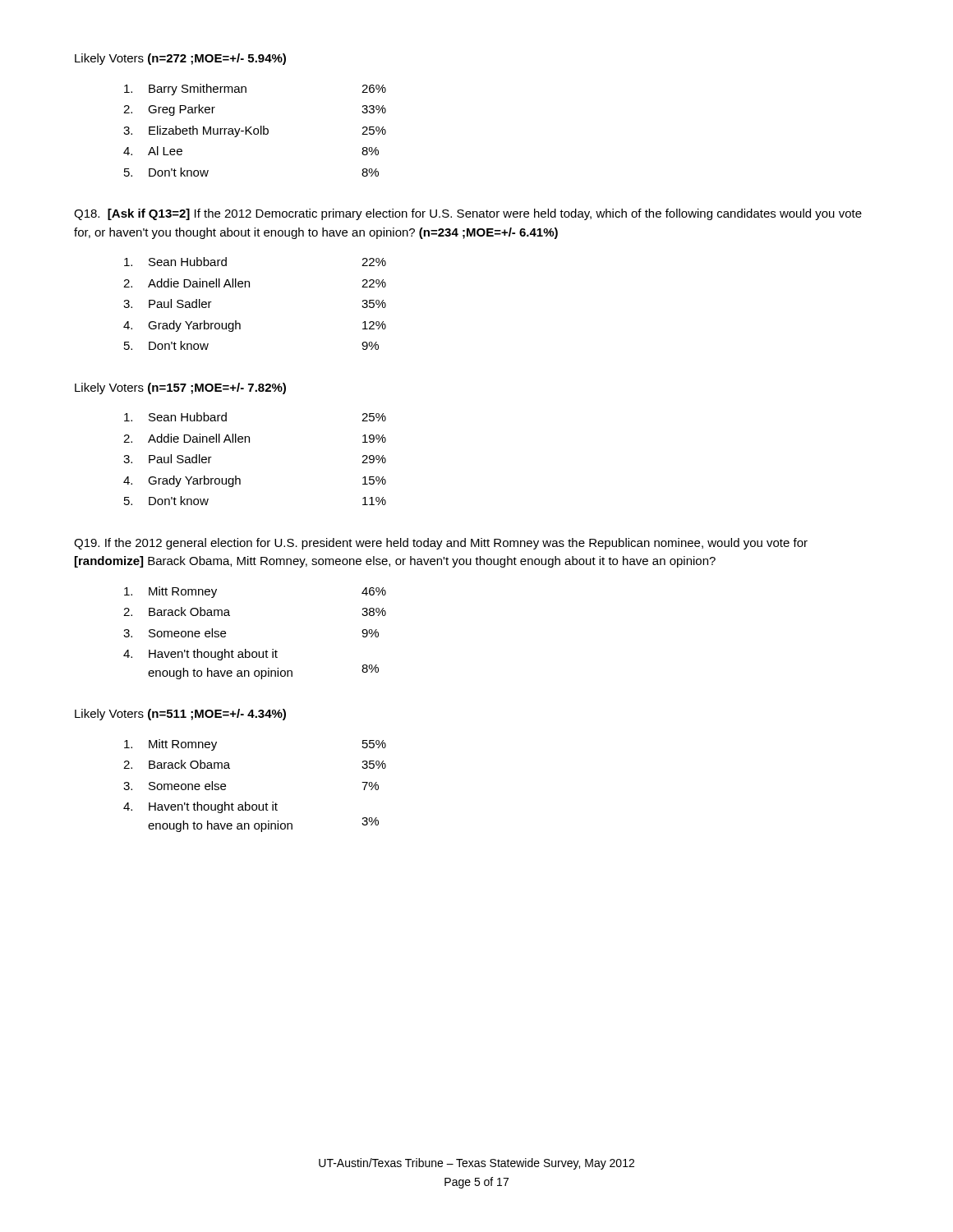
Task: Select the element starting "2.Barack Obama35%"
Action: pos(194,762)
